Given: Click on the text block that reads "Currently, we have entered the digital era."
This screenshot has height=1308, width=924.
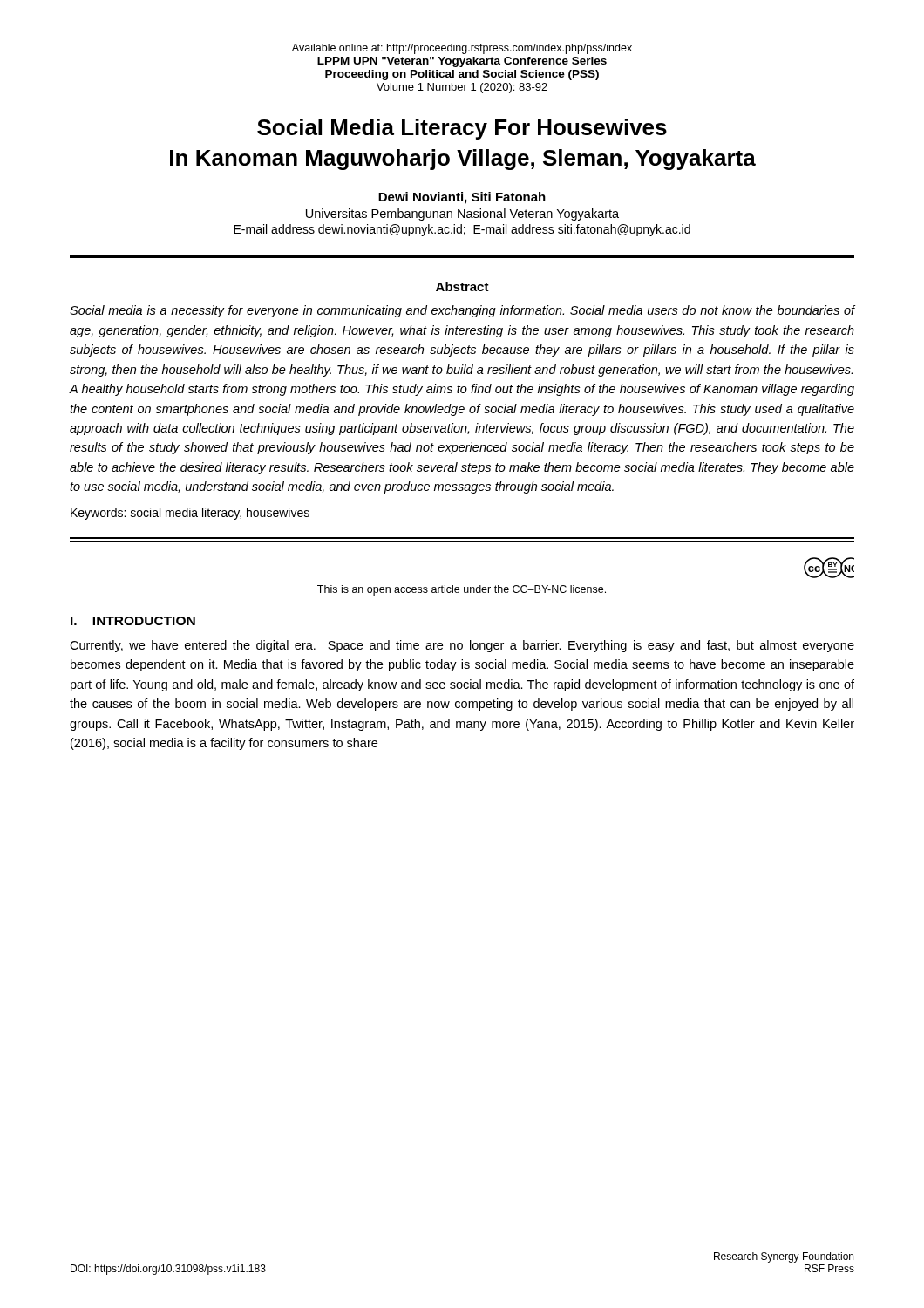Looking at the screenshot, I should 462,694.
